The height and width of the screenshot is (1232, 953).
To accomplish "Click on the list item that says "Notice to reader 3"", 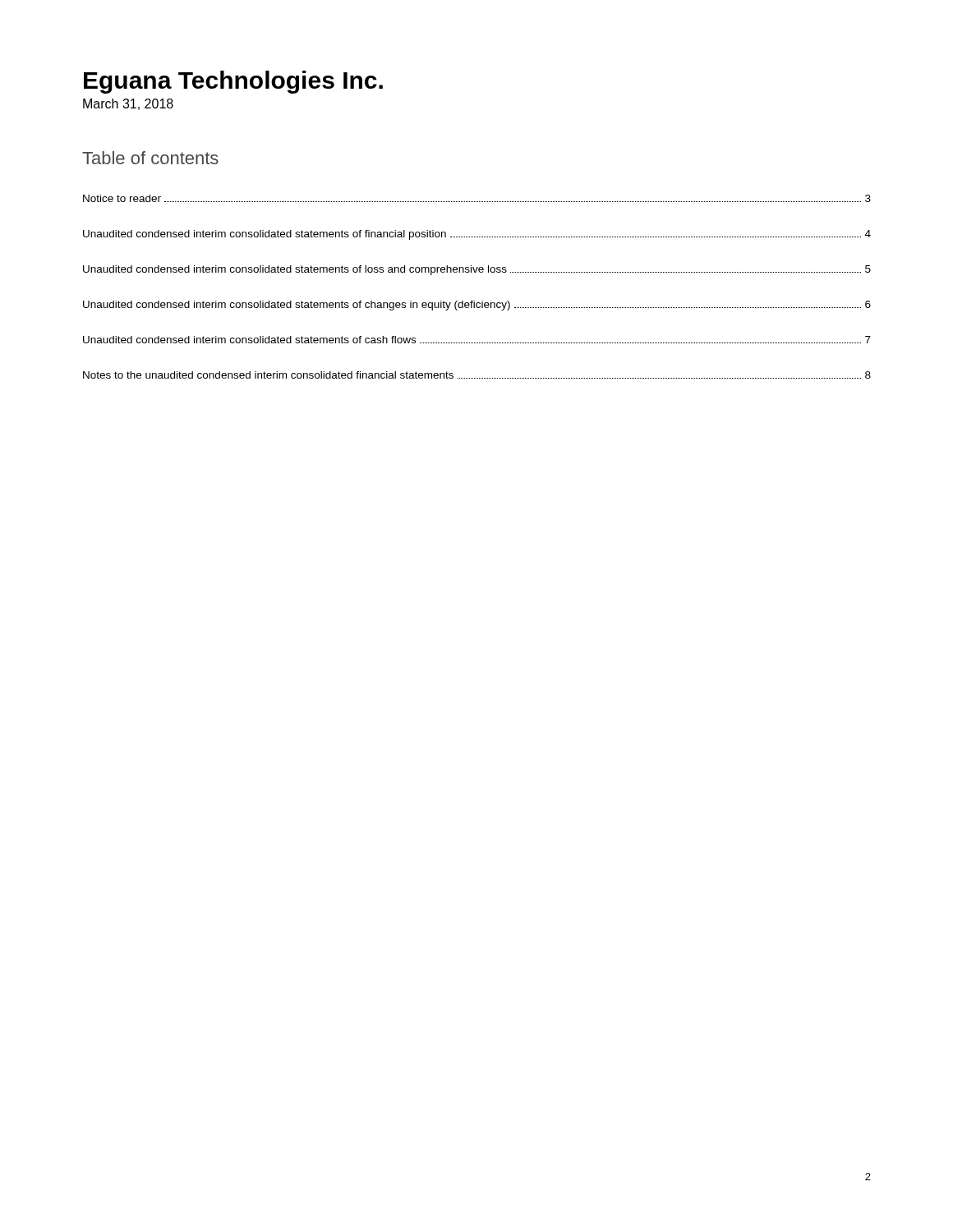I will pyautogui.click(x=476, y=198).
